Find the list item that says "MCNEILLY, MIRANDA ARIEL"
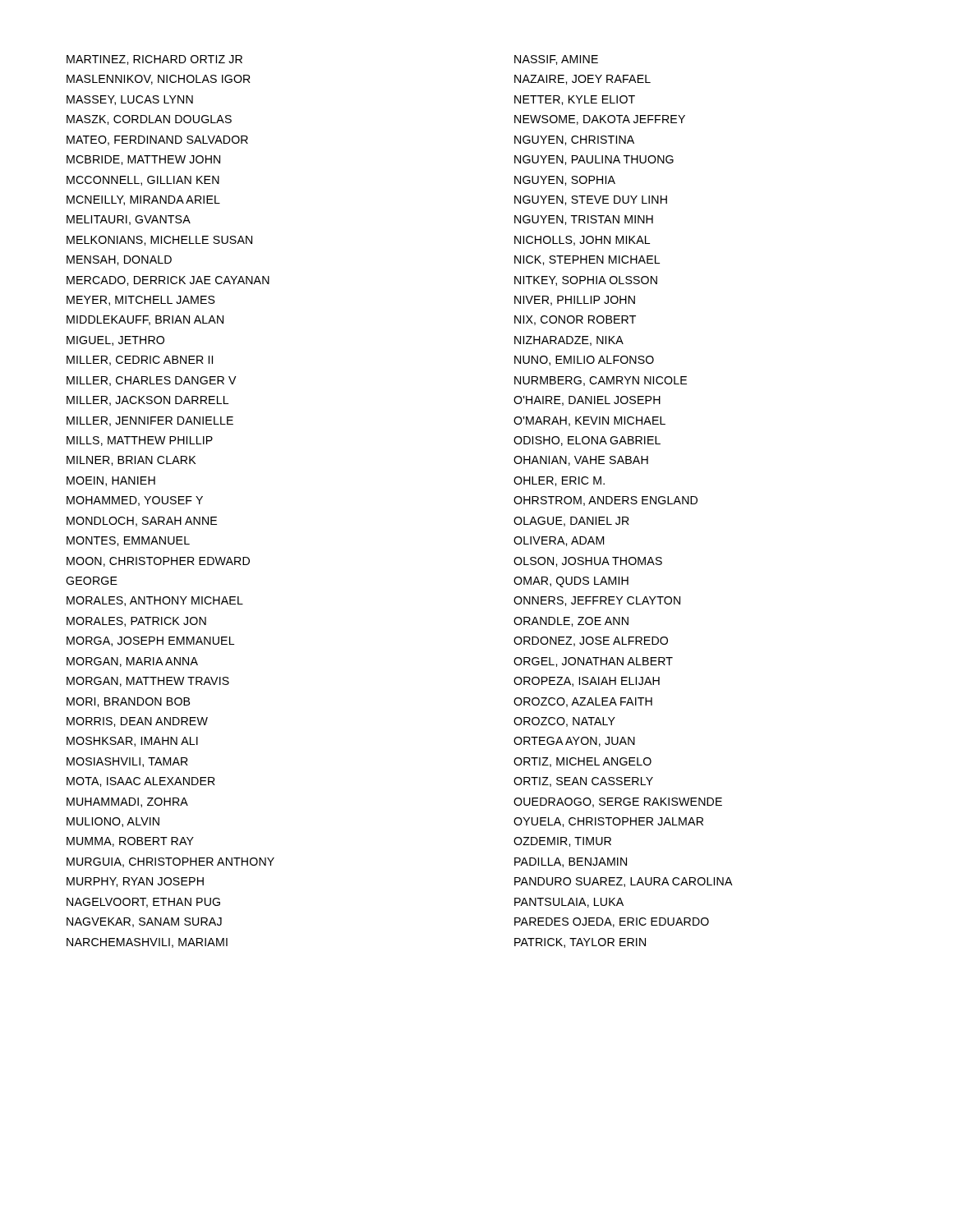This screenshot has width=953, height=1232. tap(143, 200)
